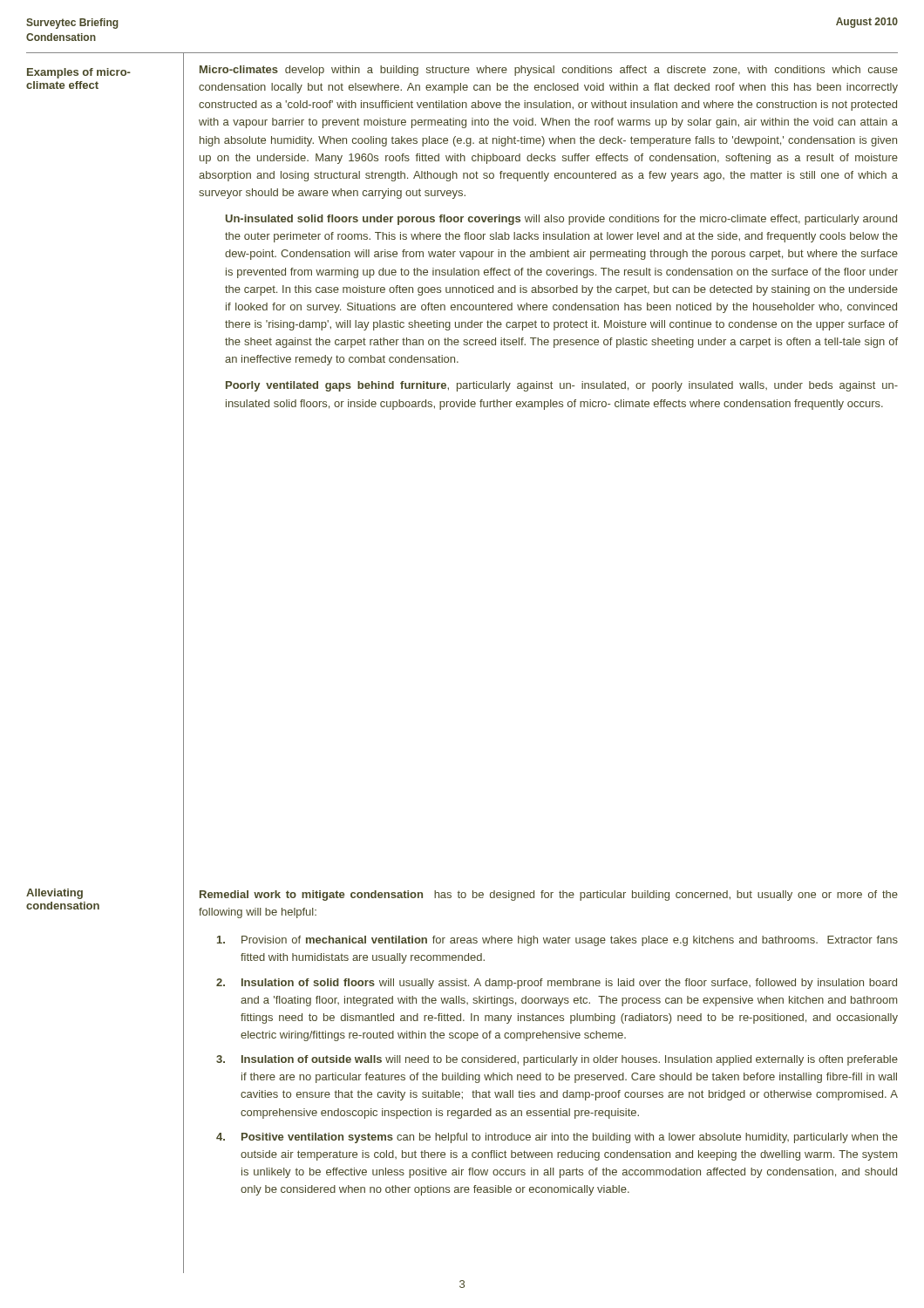924x1308 pixels.
Task: Point to the passage starting "Un-insulated solid floors under porous floor coverings will"
Action: point(561,289)
